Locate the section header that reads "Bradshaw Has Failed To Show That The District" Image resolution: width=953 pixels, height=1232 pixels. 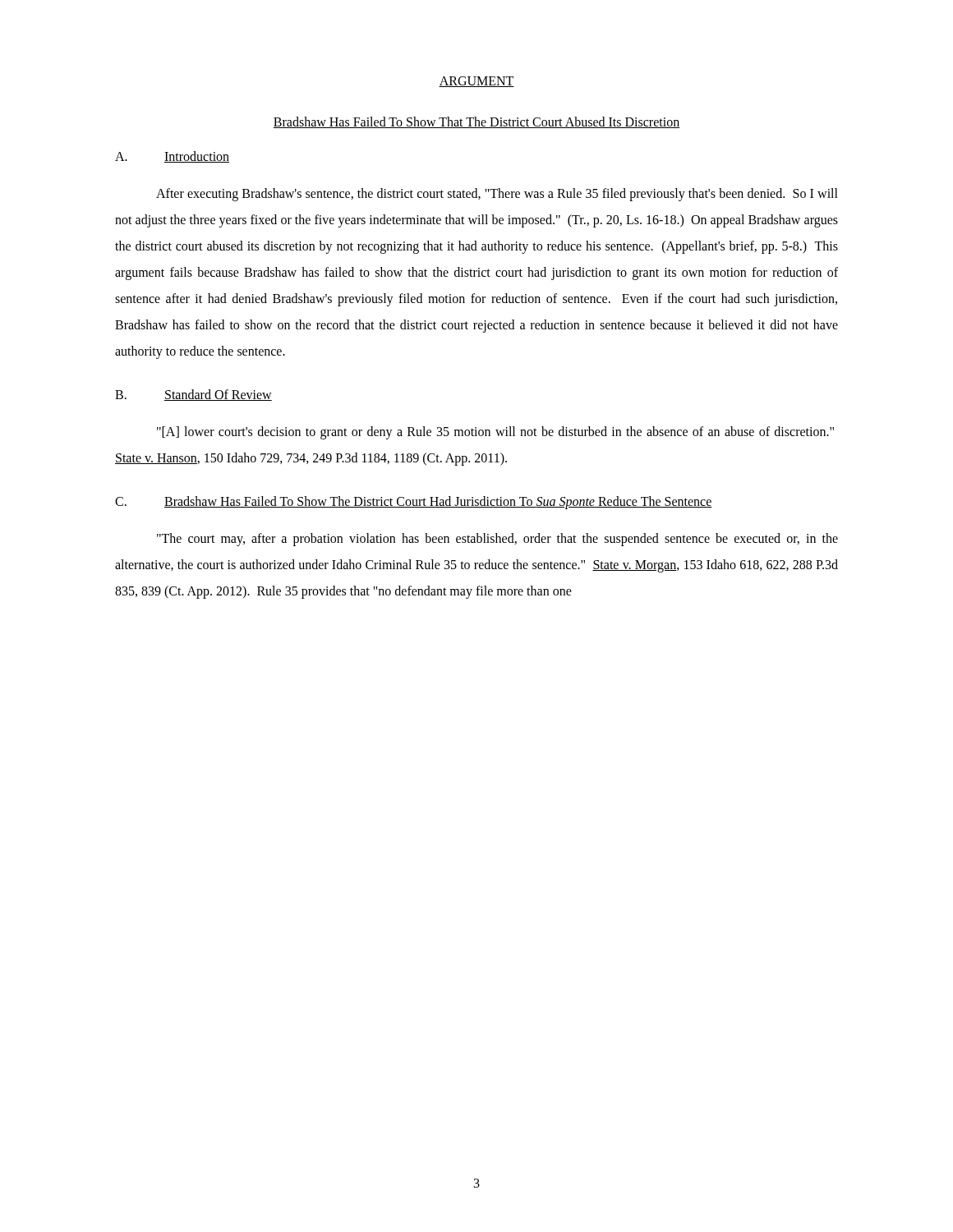pyautogui.click(x=476, y=122)
